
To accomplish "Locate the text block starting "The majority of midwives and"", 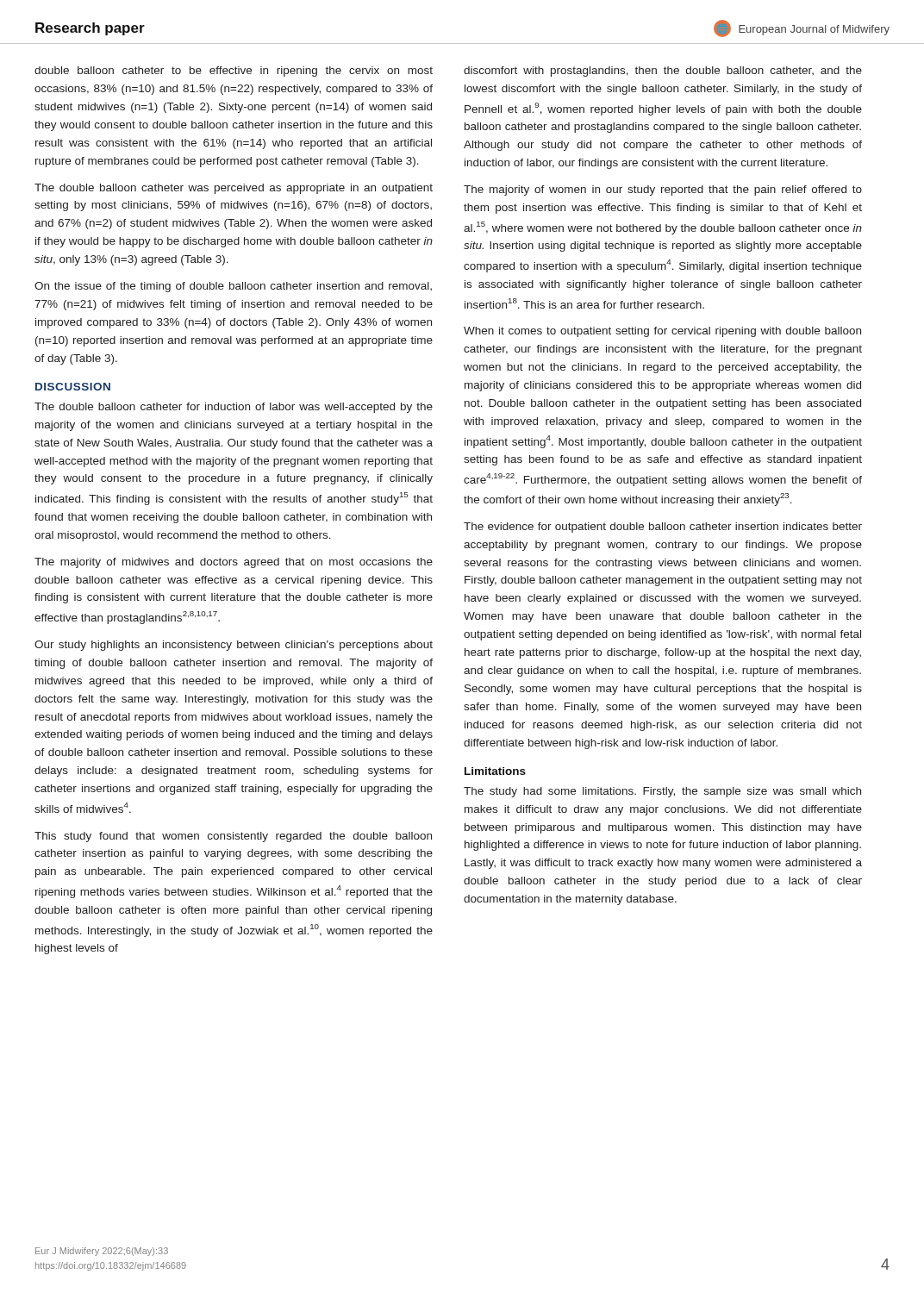I will coord(234,590).
